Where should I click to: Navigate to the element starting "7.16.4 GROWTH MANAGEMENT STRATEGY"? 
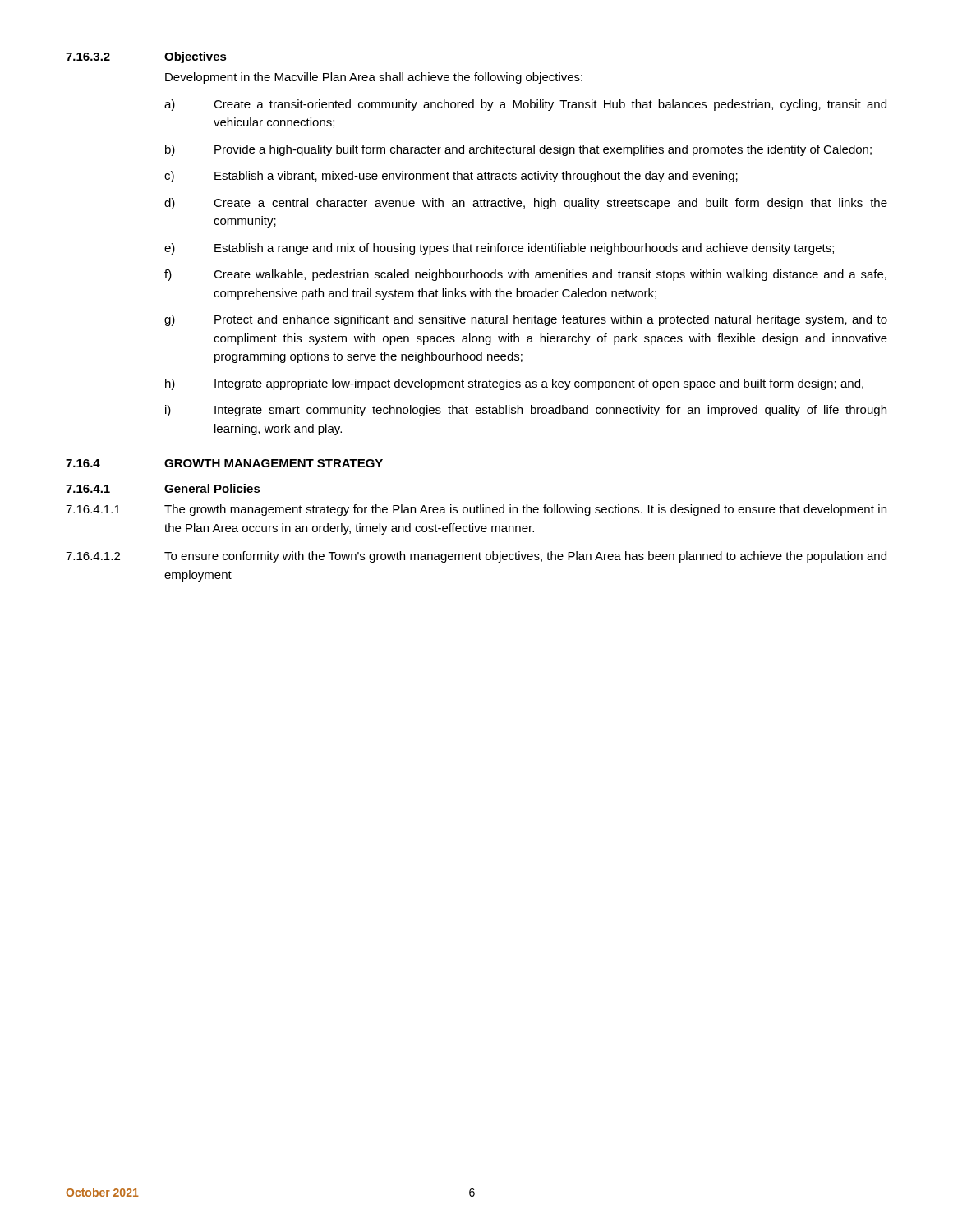pyautogui.click(x=224, y=463)
